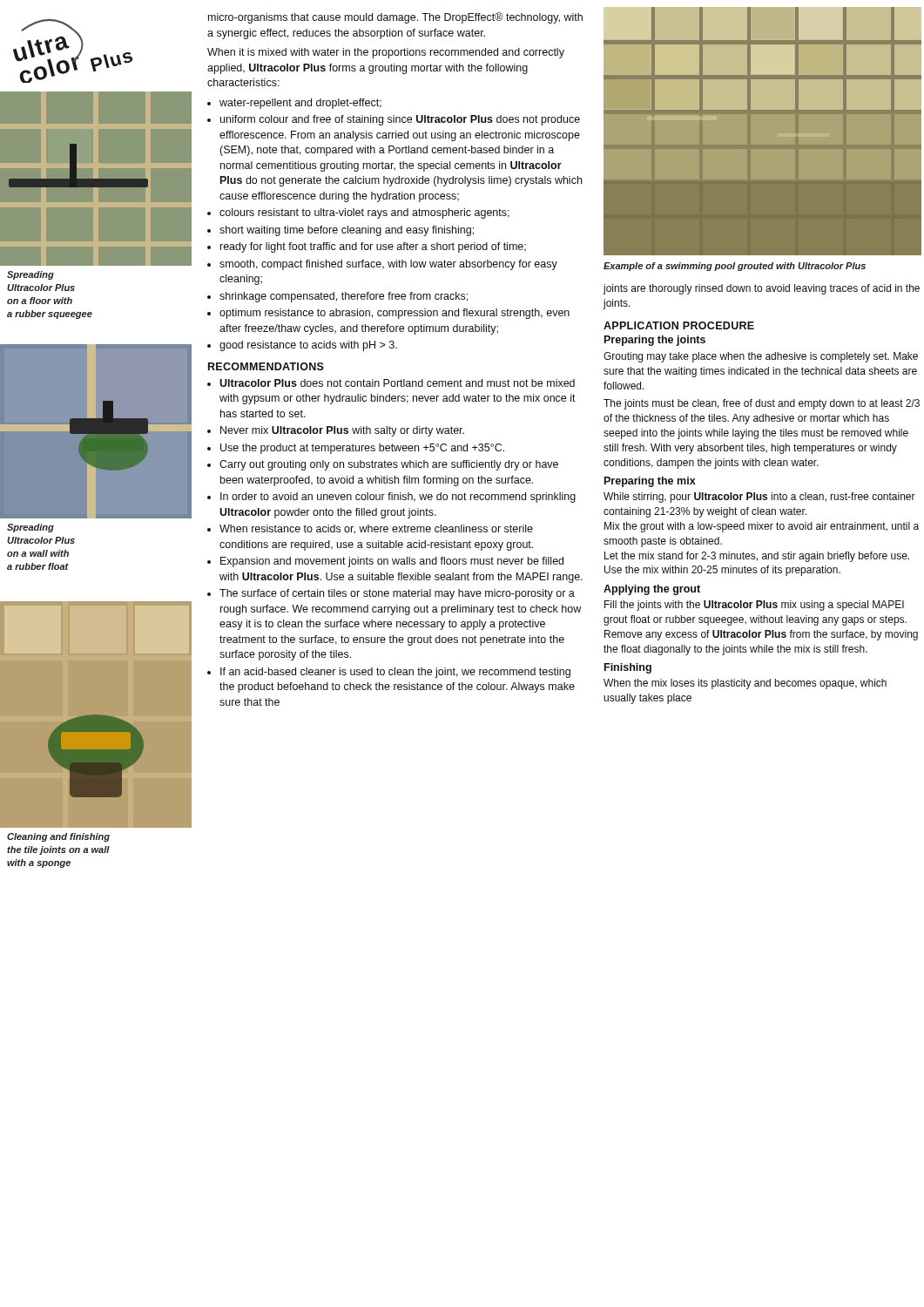
Task: Locate the region starting "Fill the joints"
Action: [762, 627]
